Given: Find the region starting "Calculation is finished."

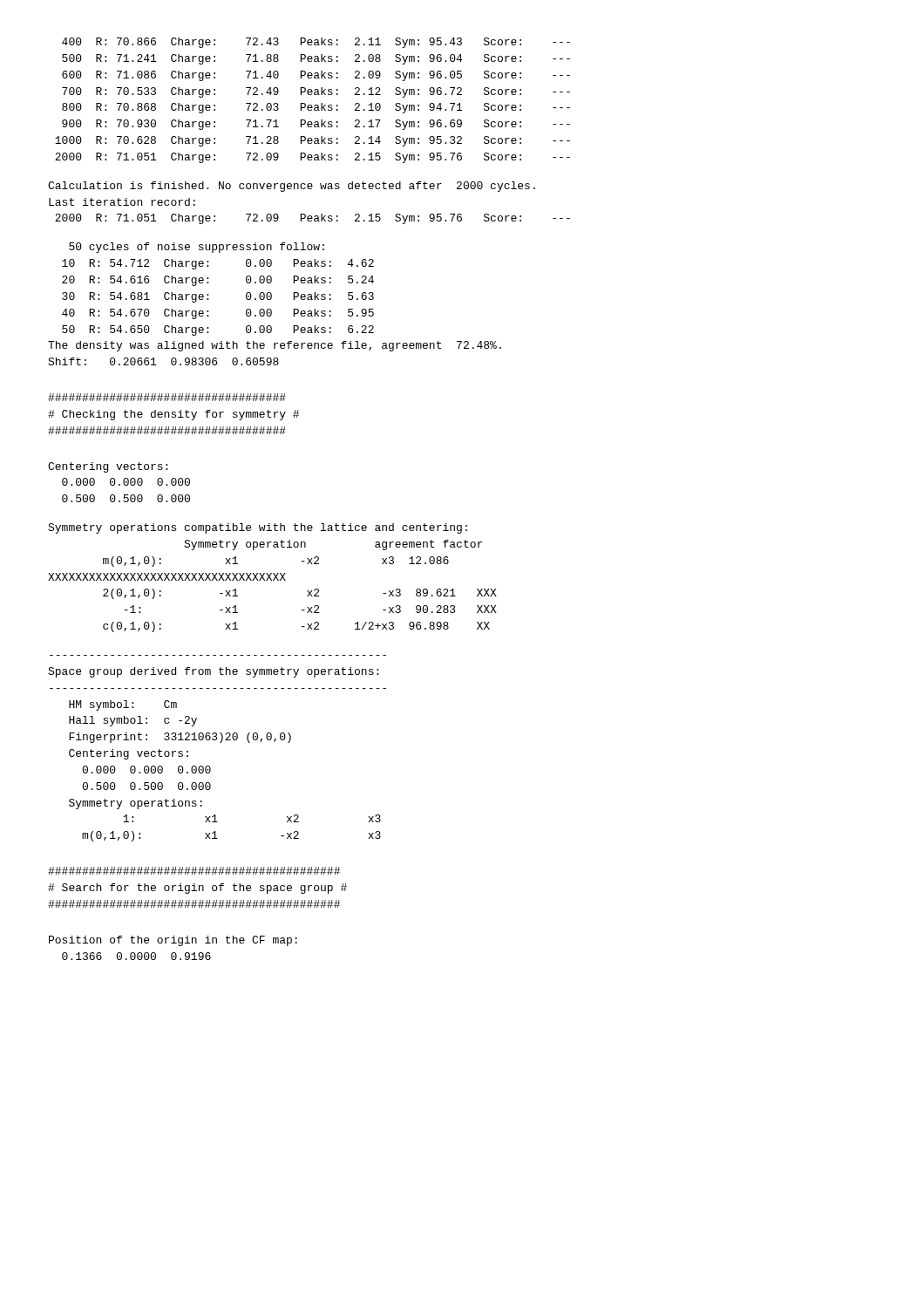Looking at the screenshot, I should click(x=462, y=203).
